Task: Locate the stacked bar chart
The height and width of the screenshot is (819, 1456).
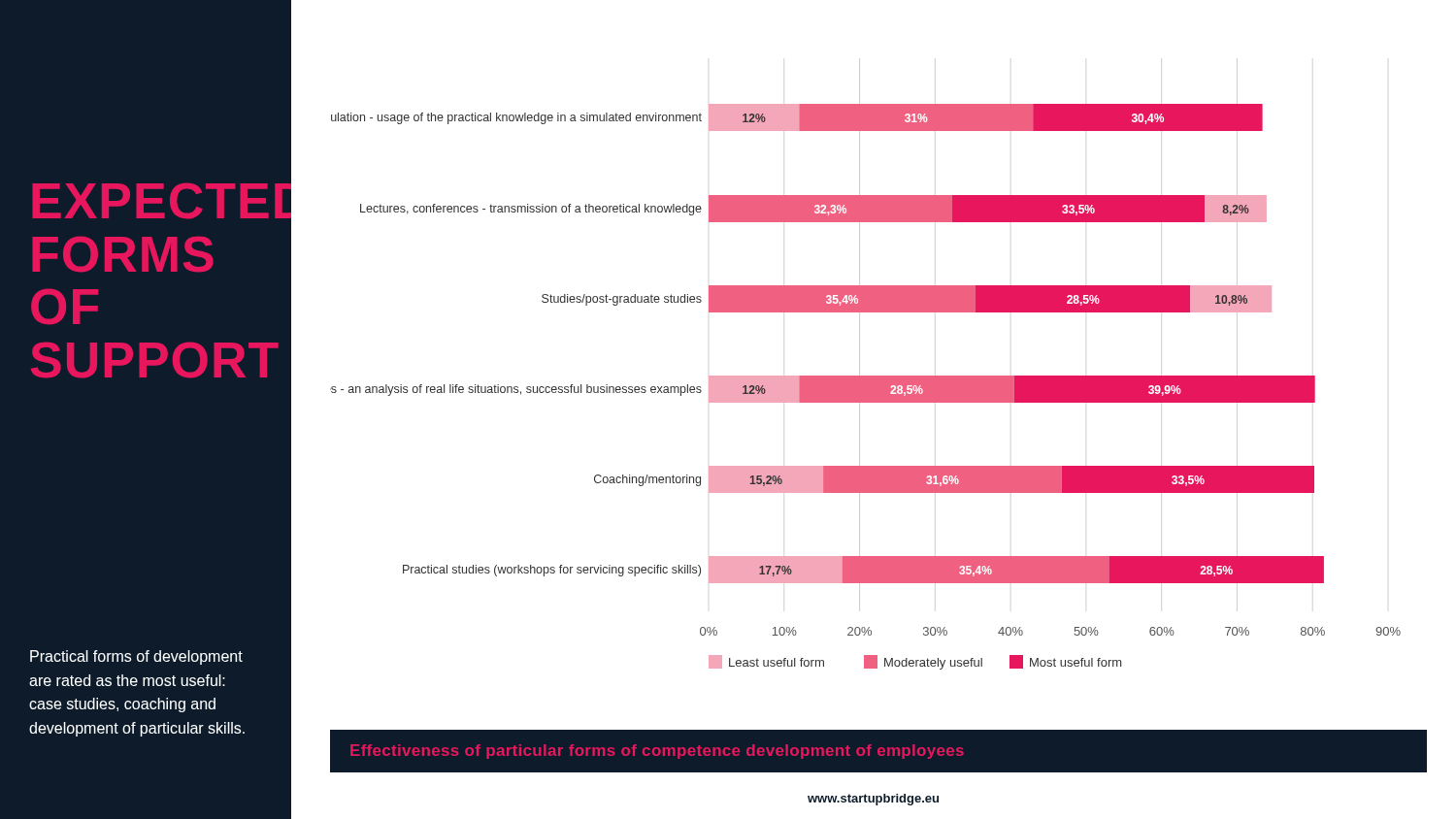Action: point(878,359)
